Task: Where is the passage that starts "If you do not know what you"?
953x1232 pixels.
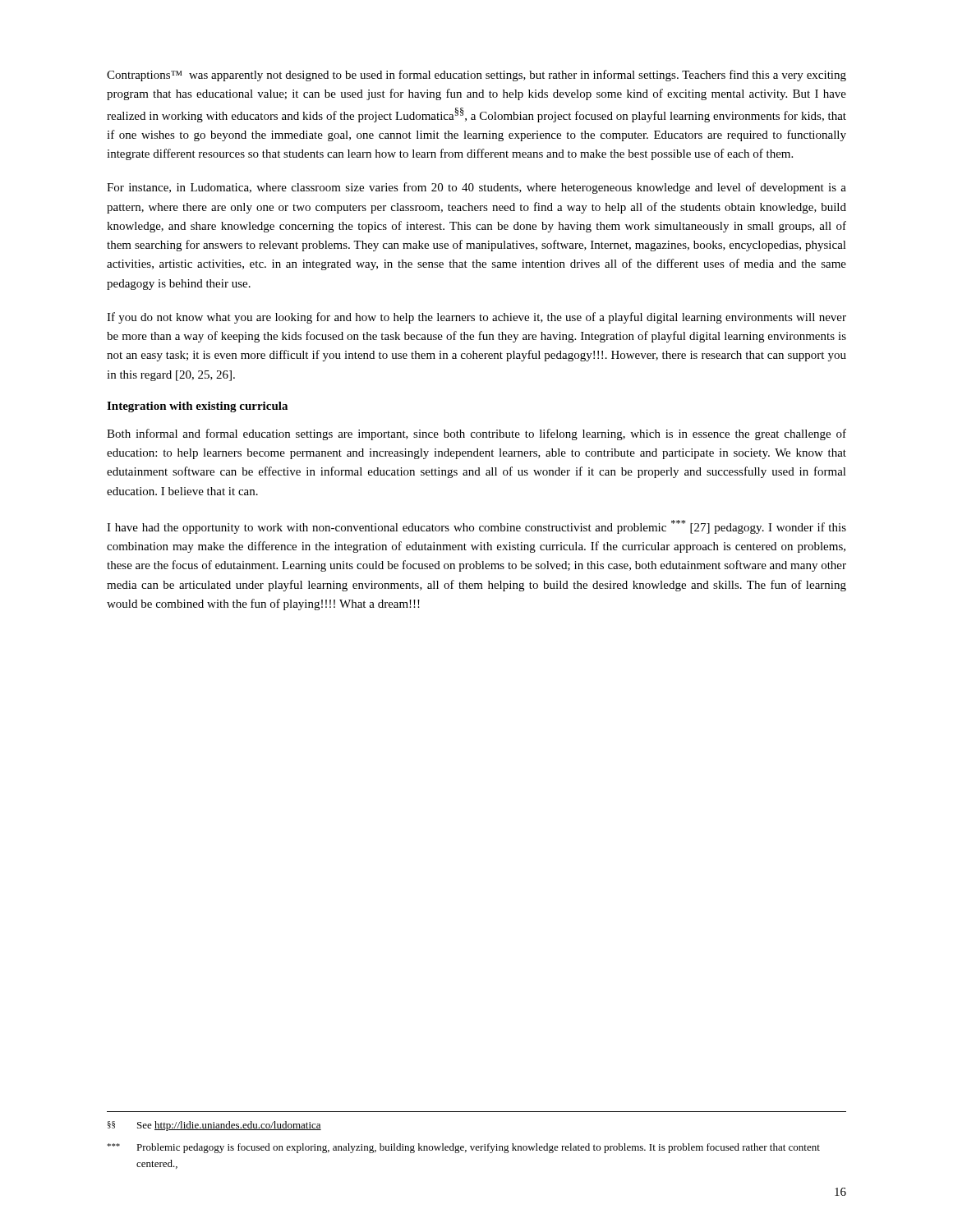Action: tap(476, 345)
